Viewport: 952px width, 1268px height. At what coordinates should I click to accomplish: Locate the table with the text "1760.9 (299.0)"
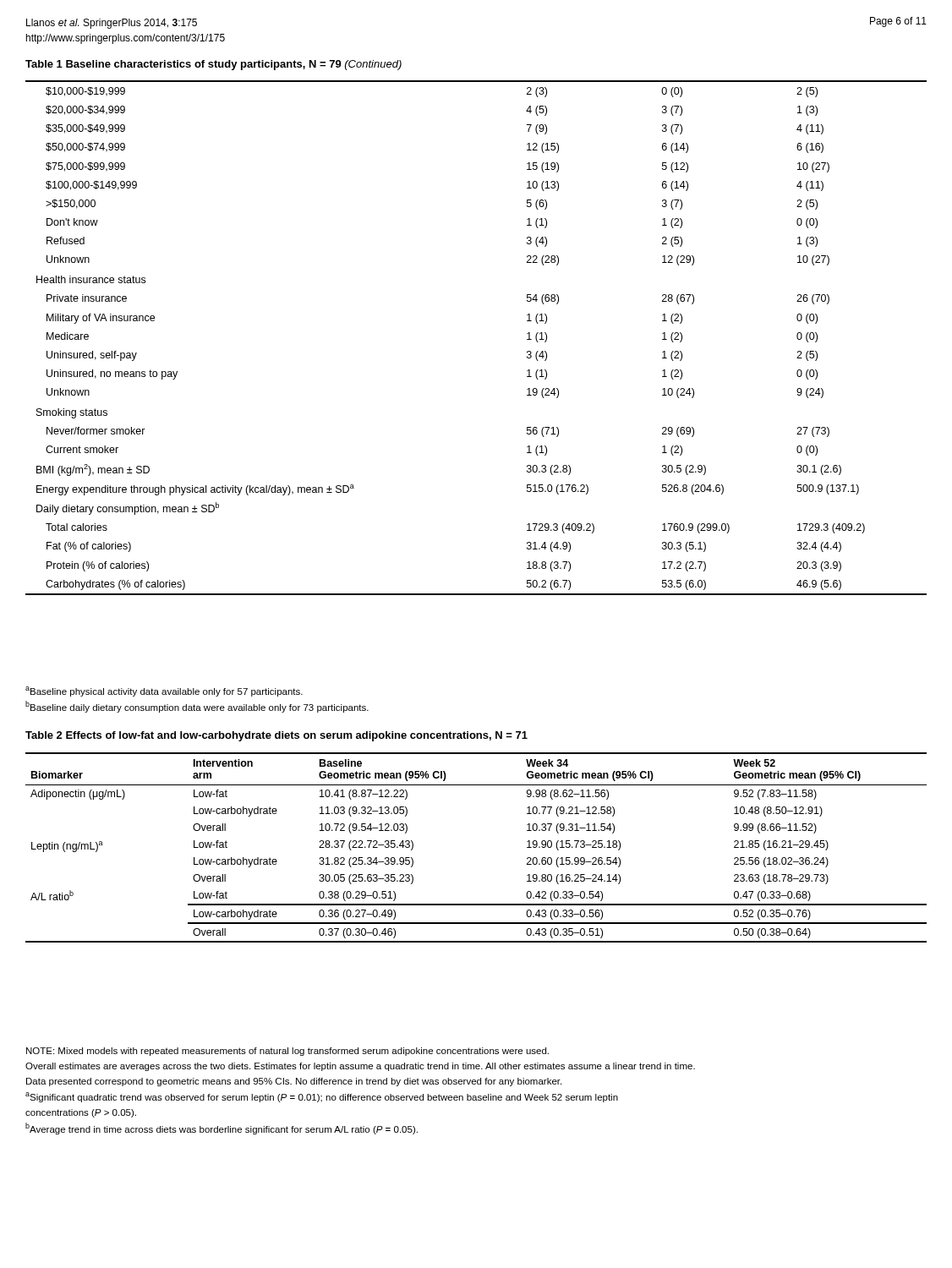click(x=476, y=338)
